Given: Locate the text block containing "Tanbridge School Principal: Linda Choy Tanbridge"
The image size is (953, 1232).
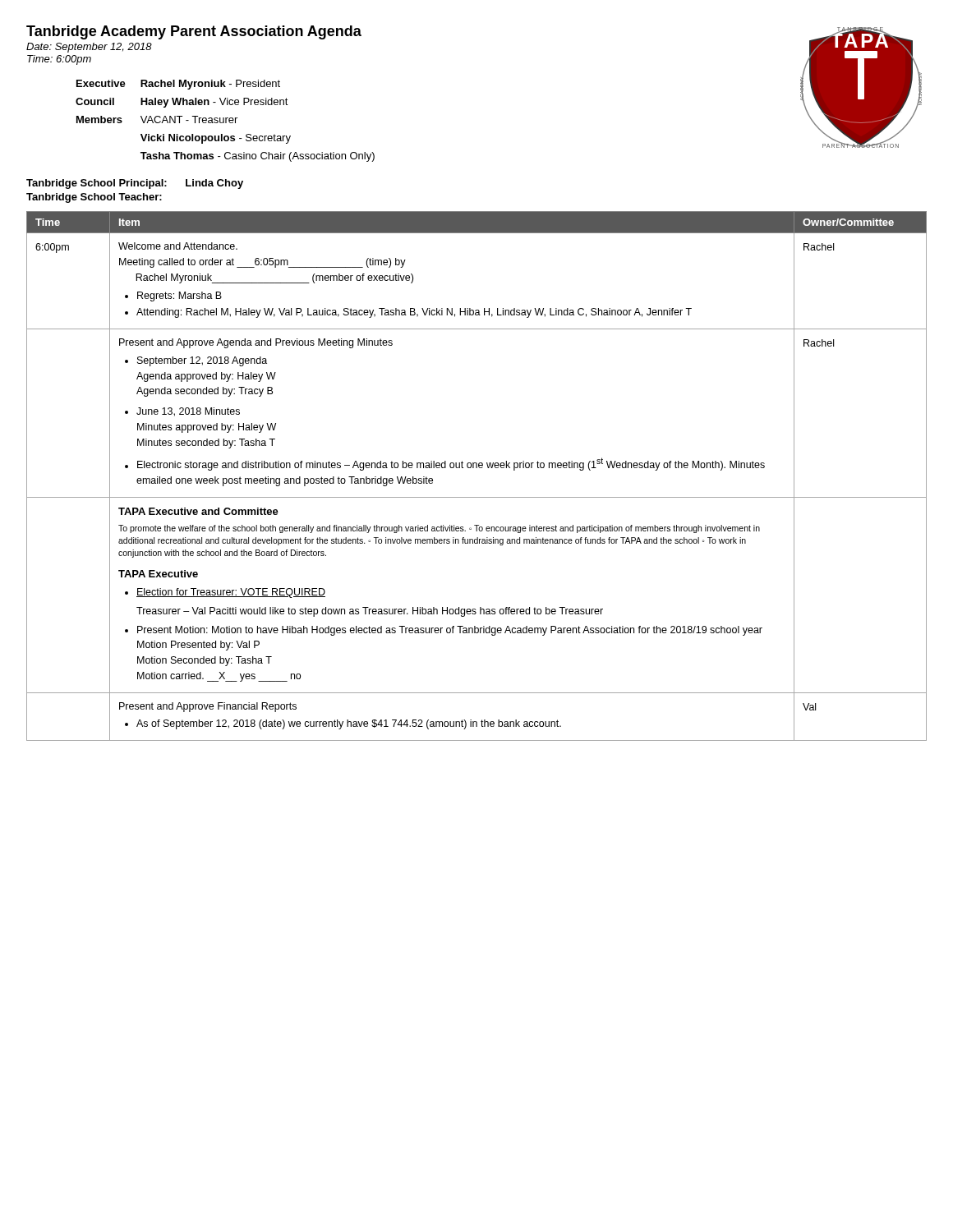Looking at the screenshot, I should click(135, 184).
